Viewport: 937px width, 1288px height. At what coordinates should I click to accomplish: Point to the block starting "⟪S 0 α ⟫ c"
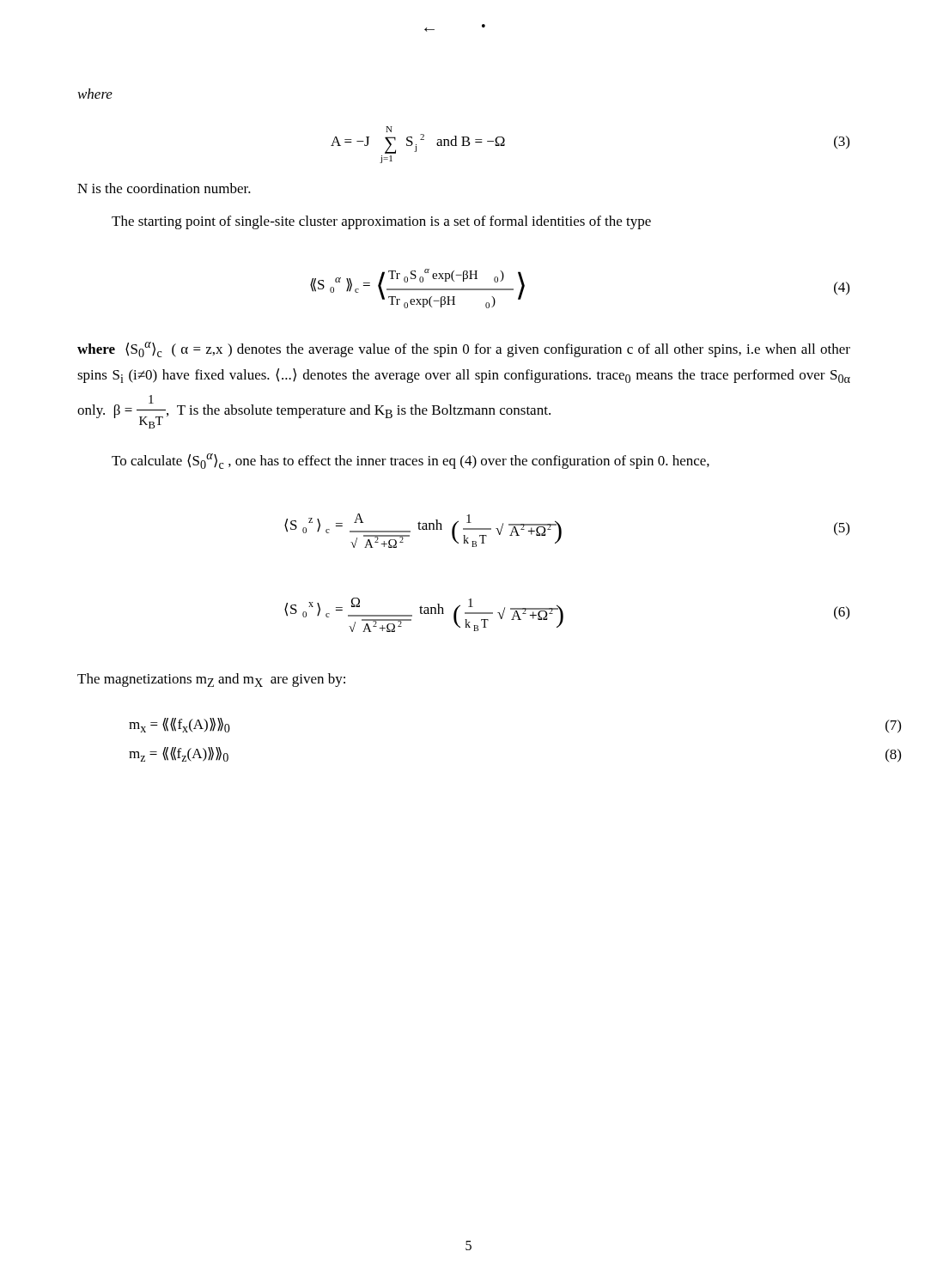pyautogui.click(x=450, y=289)
